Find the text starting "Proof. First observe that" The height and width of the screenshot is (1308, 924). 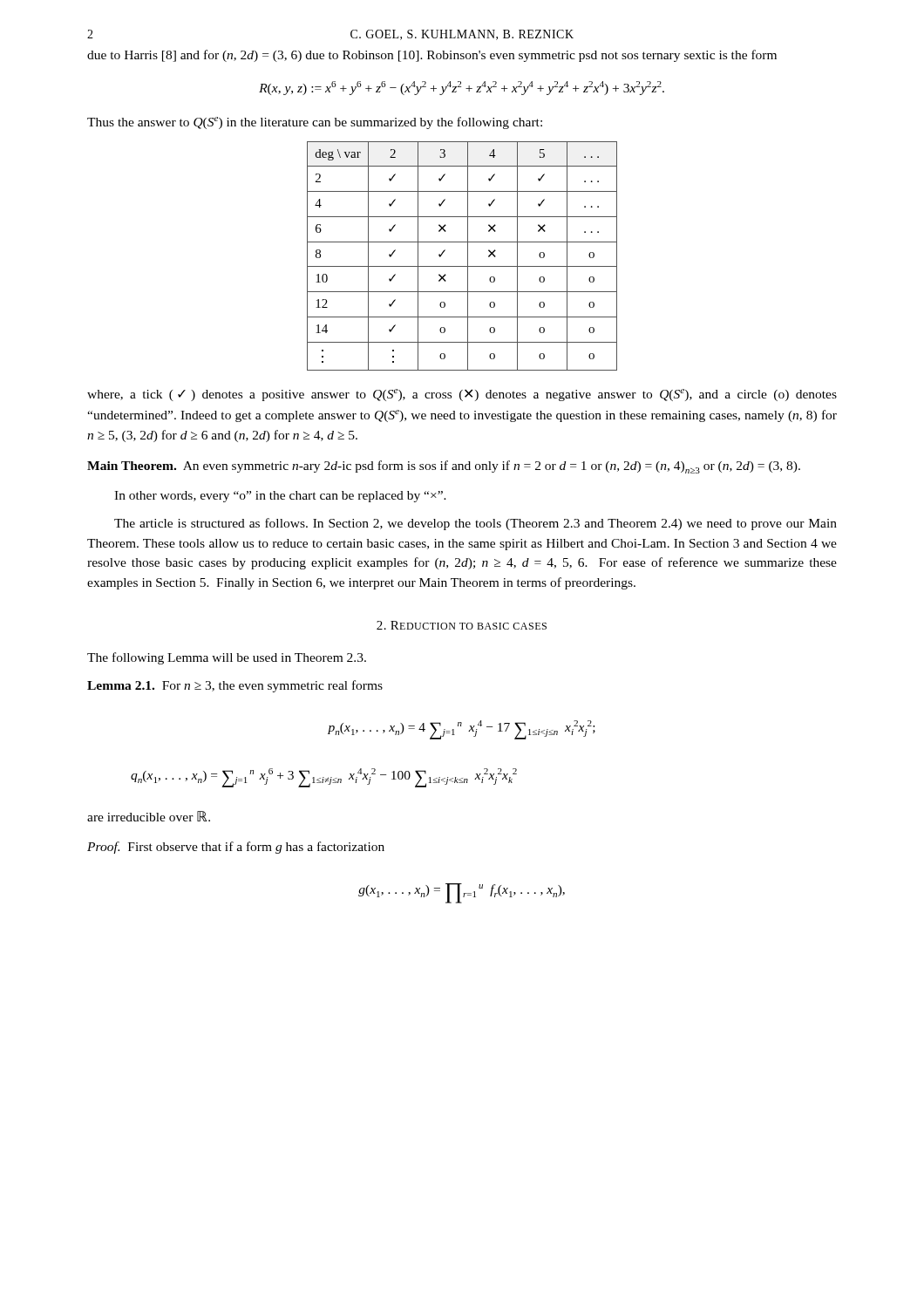pyautogui.click(x=236, y=848)
